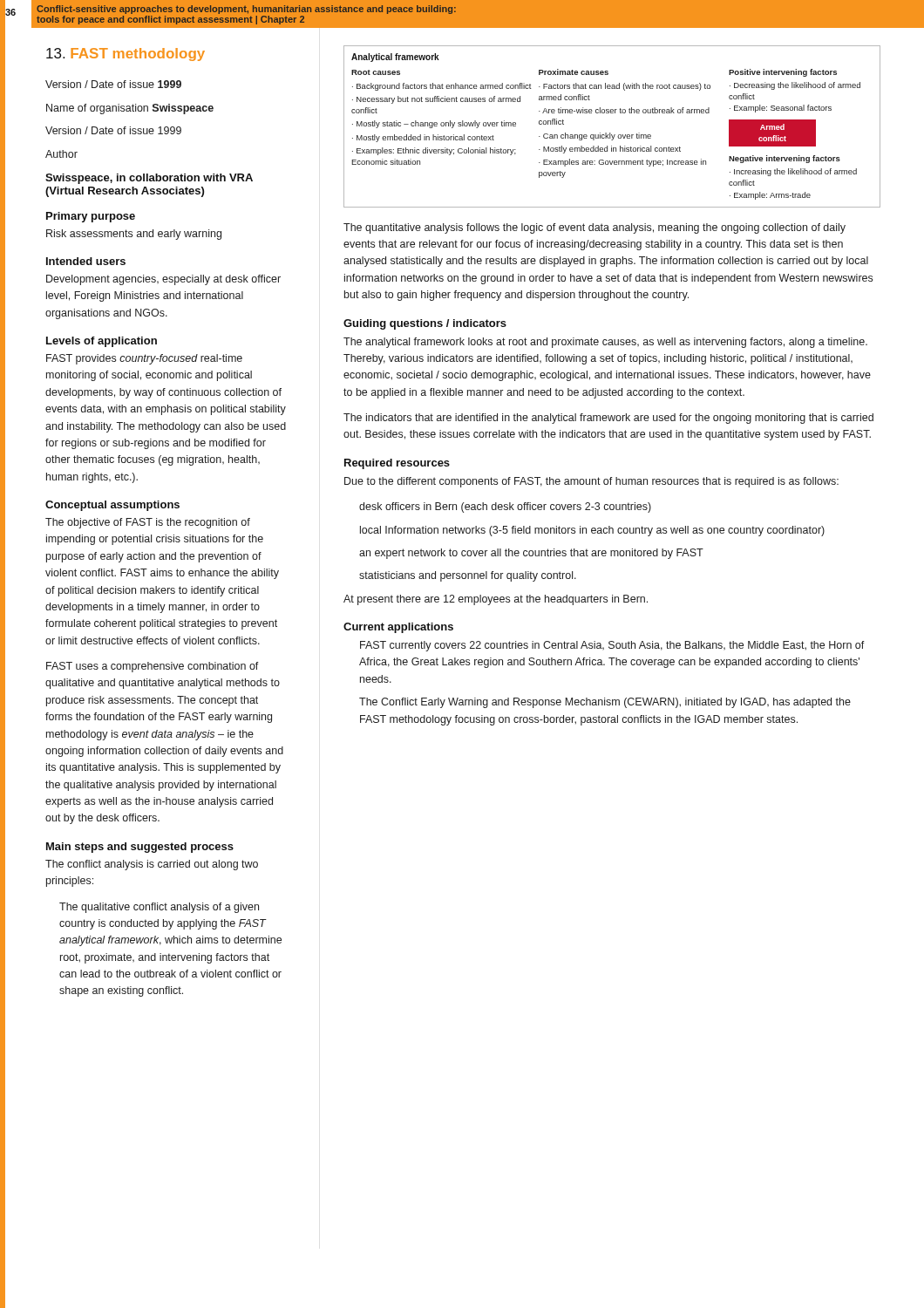Viewport: 924px width, 1308px height.
Task: Point to the block beginning "The indicators that are"
Action: coord(612,427)
